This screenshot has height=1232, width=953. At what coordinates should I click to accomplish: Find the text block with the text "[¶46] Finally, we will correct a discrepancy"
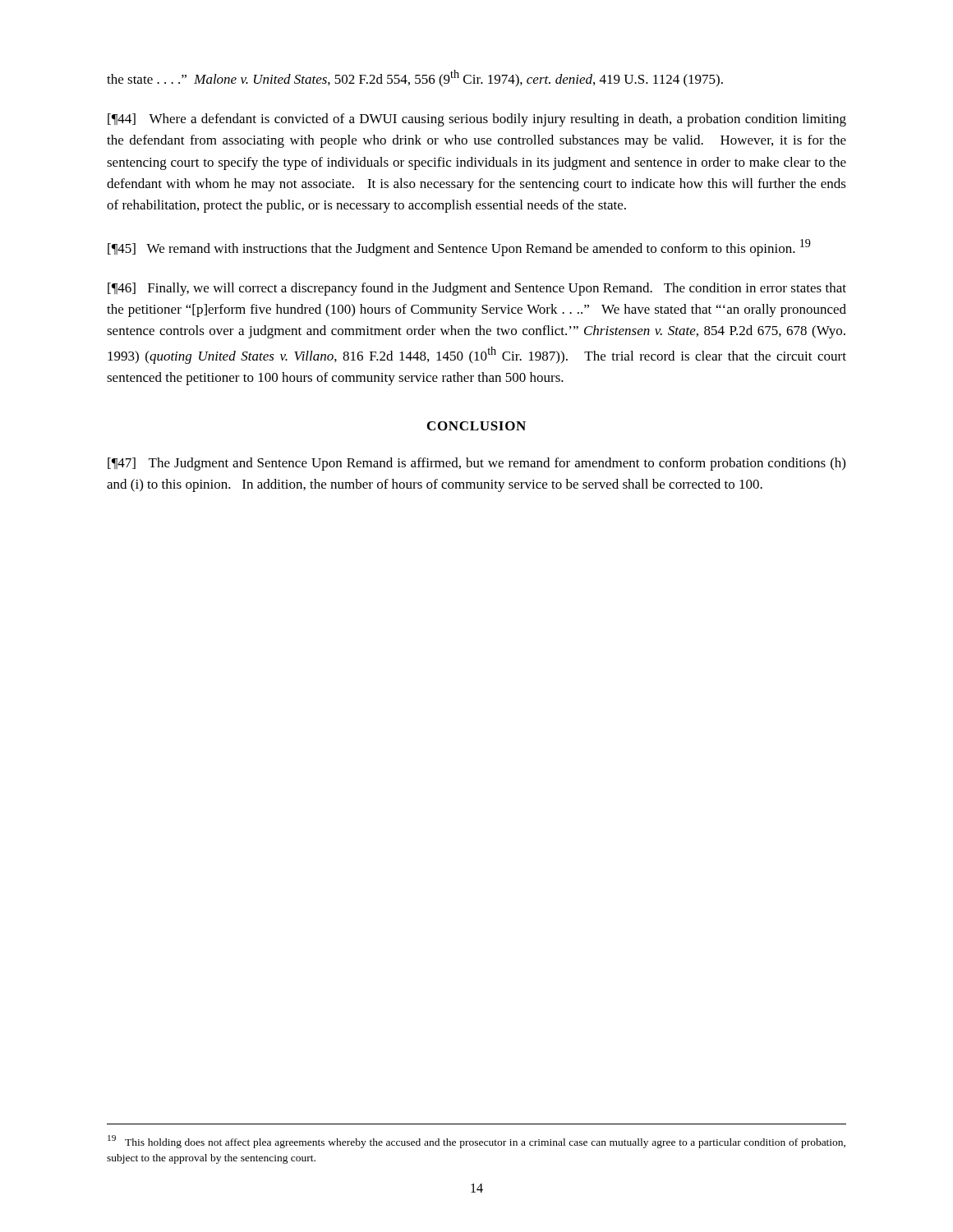[x=476, y=332]
